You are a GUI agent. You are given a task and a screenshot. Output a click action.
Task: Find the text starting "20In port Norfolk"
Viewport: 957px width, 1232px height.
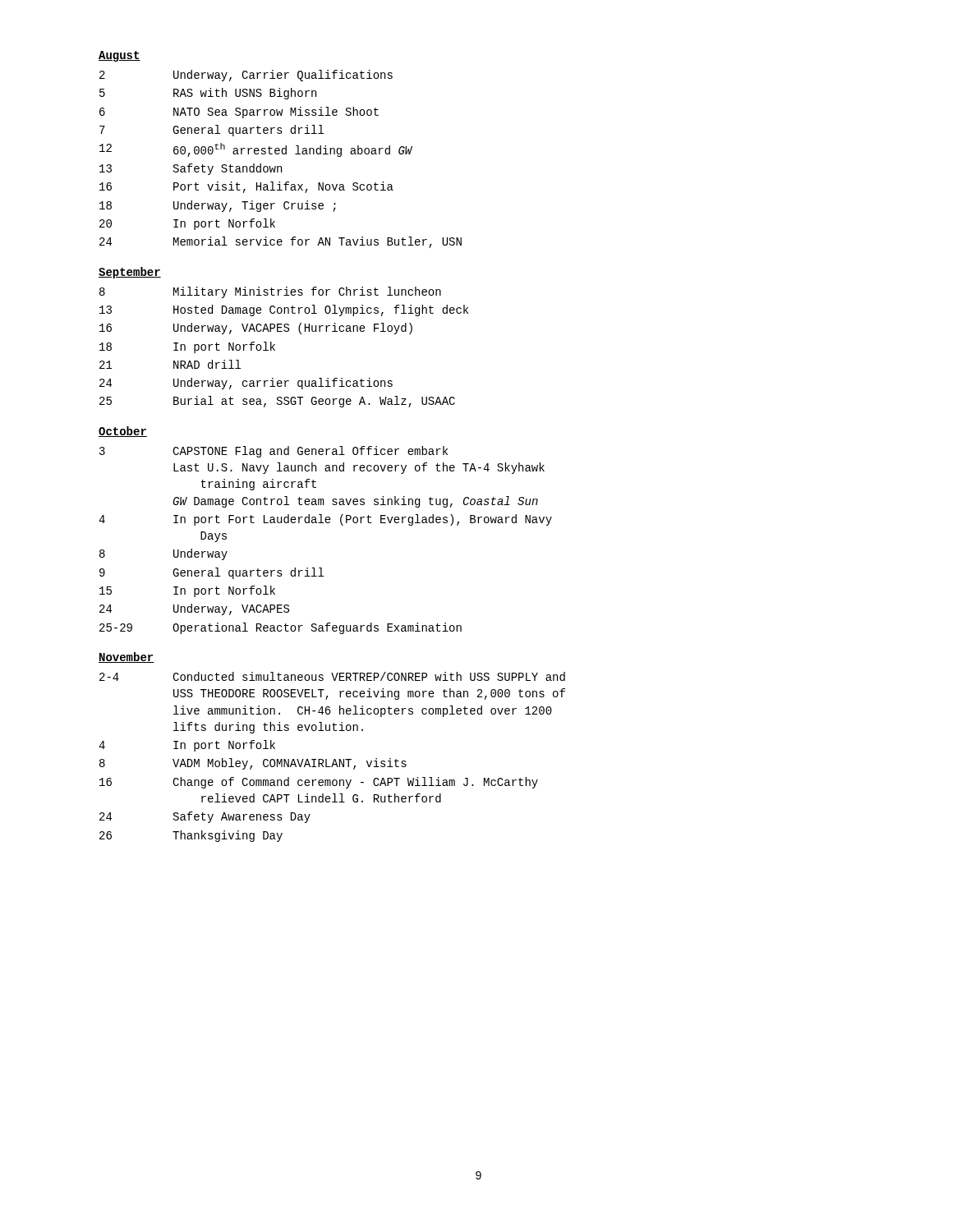point(187,224)
